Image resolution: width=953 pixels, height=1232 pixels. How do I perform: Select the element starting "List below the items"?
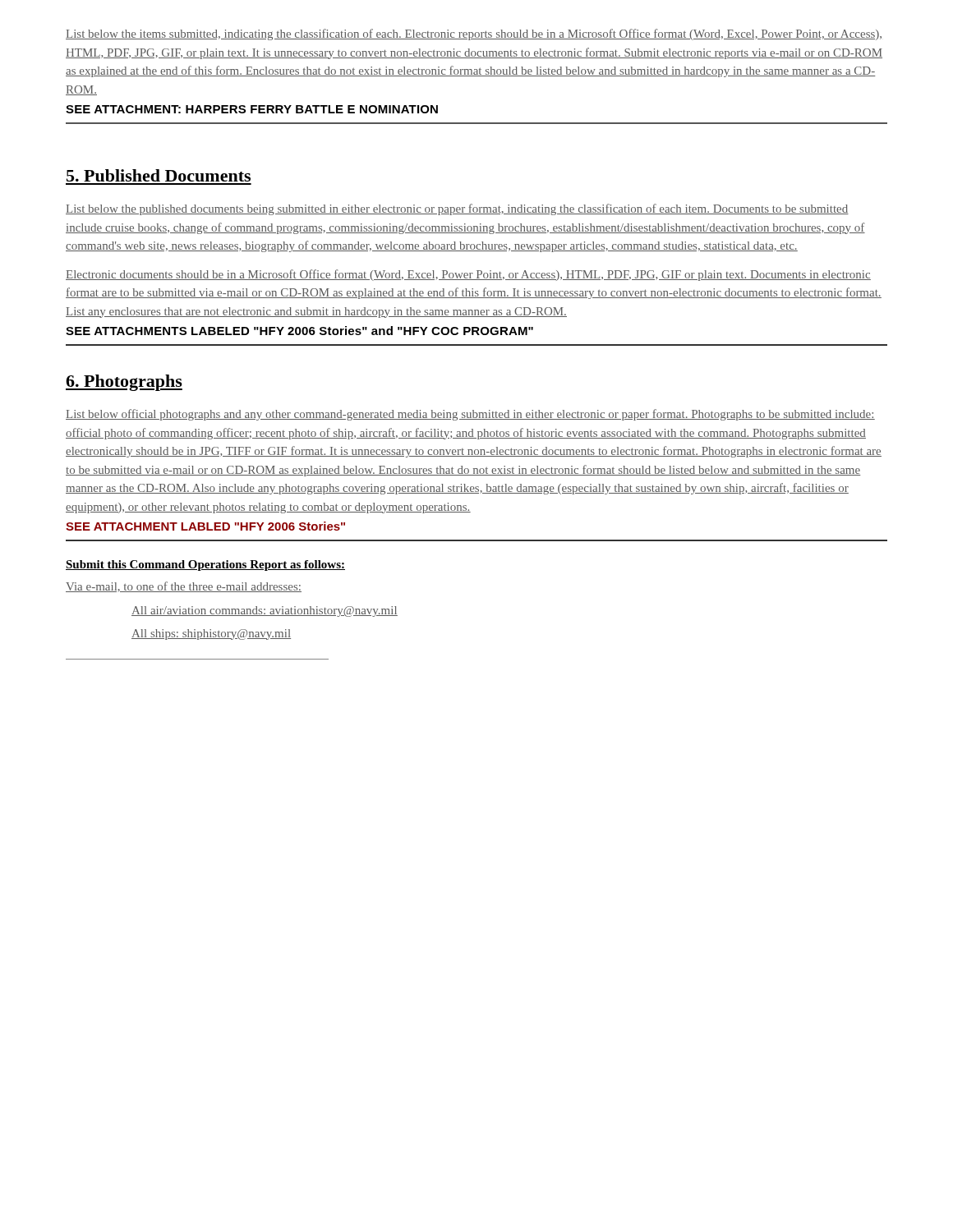(476, 62)
